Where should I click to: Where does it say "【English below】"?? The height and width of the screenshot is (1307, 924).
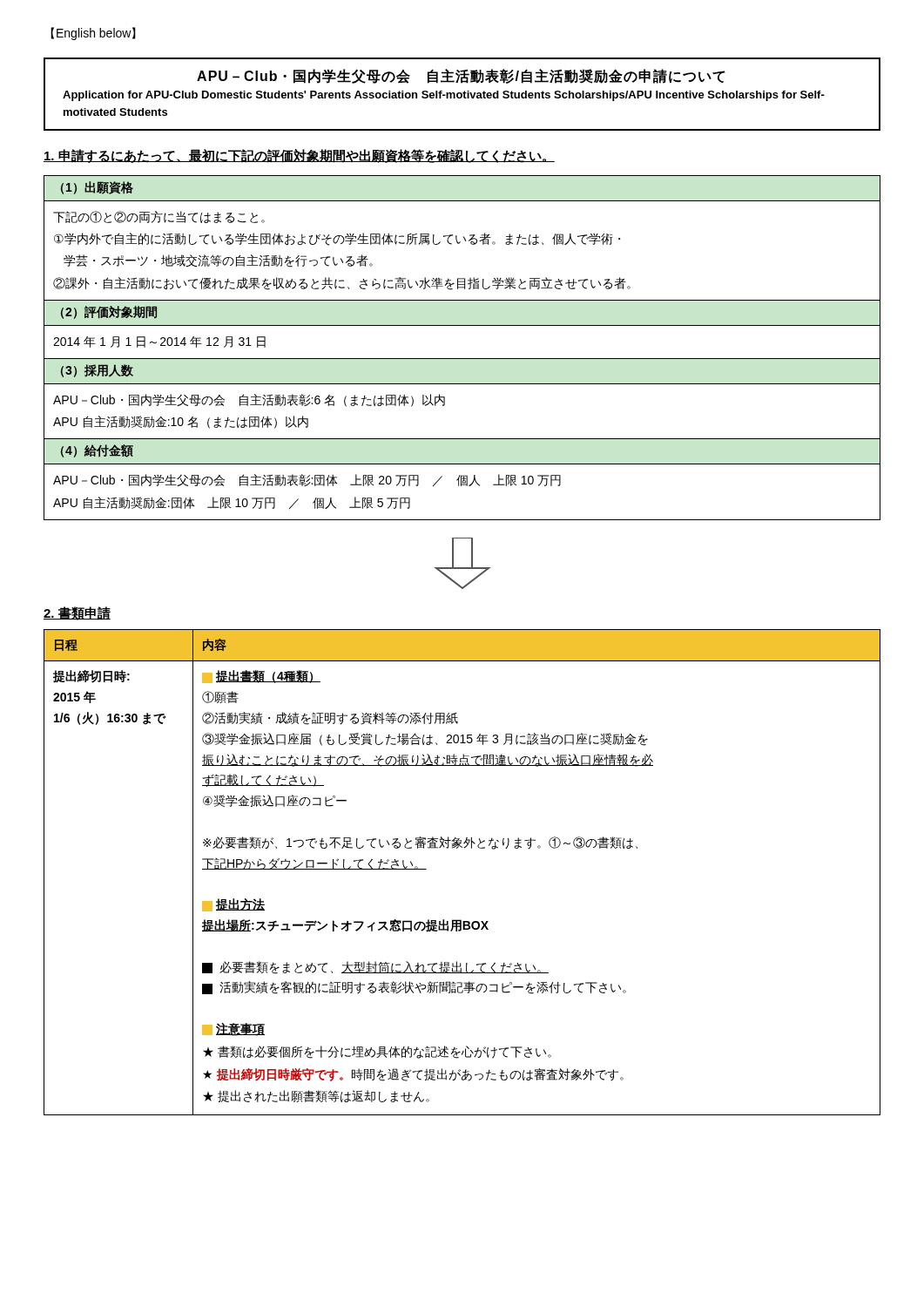(93, 33)
